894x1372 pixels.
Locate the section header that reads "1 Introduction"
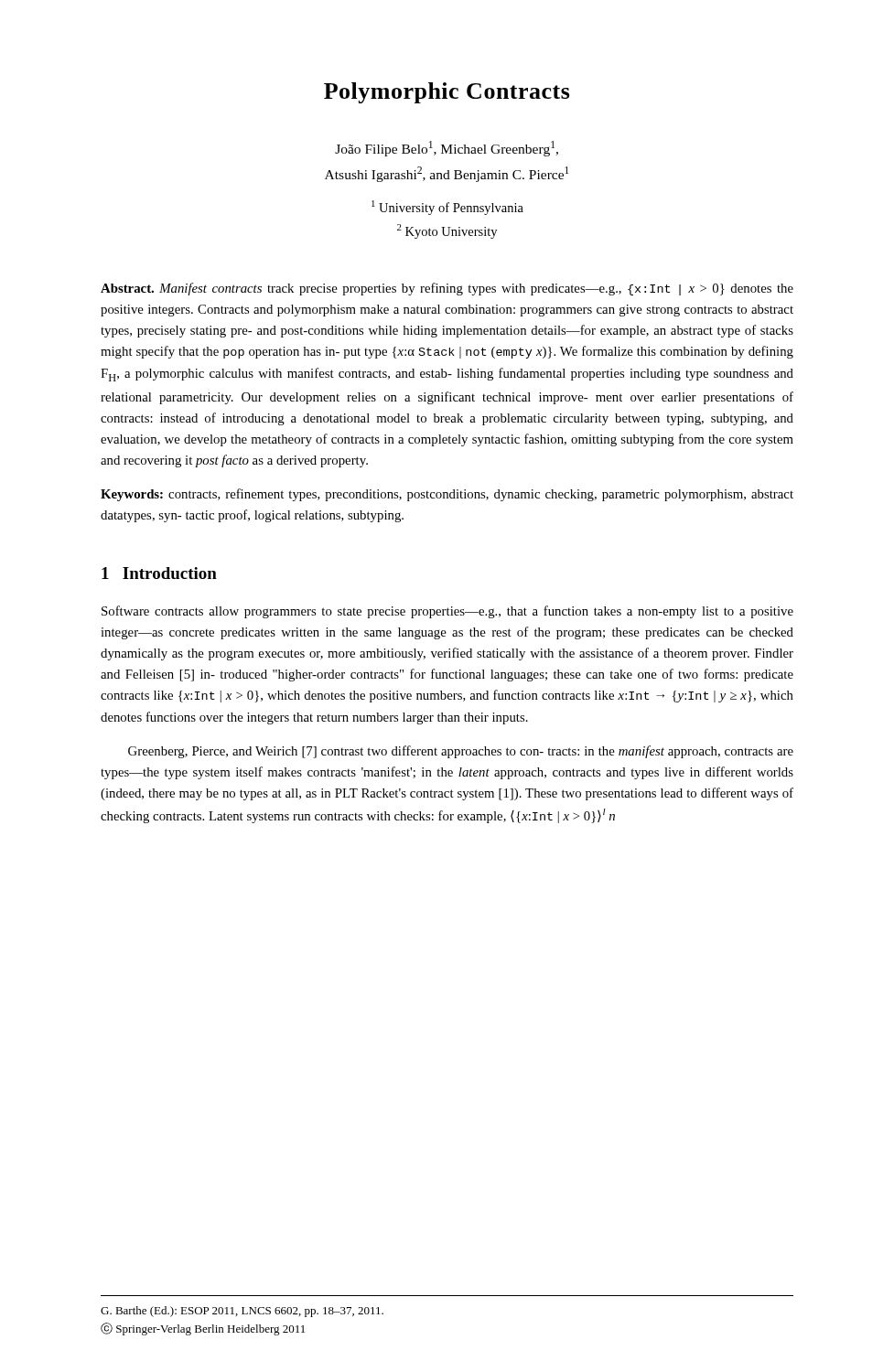(159, 573)
